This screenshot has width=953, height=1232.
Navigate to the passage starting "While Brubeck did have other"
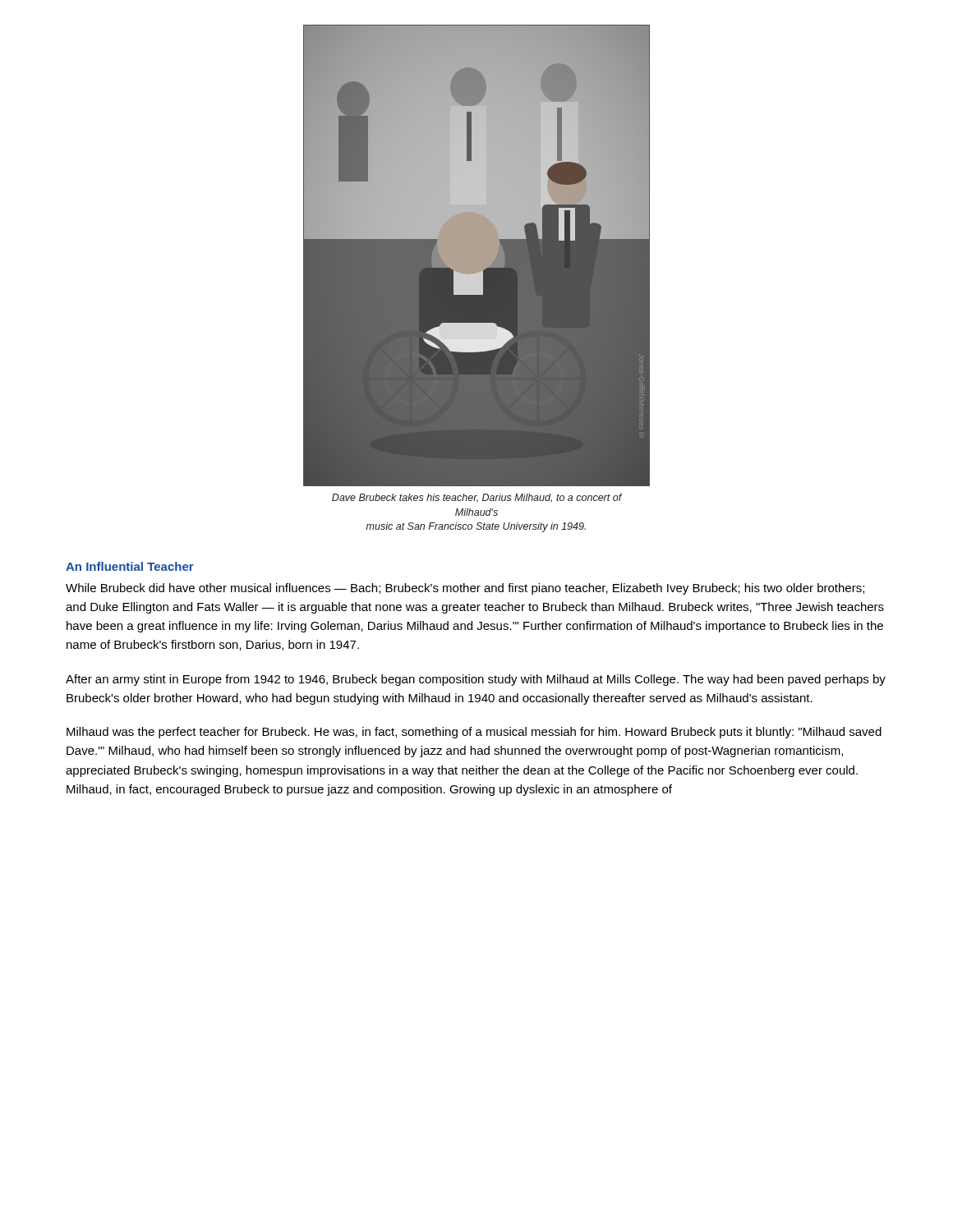pyautogui.click(x=475, y=616)
